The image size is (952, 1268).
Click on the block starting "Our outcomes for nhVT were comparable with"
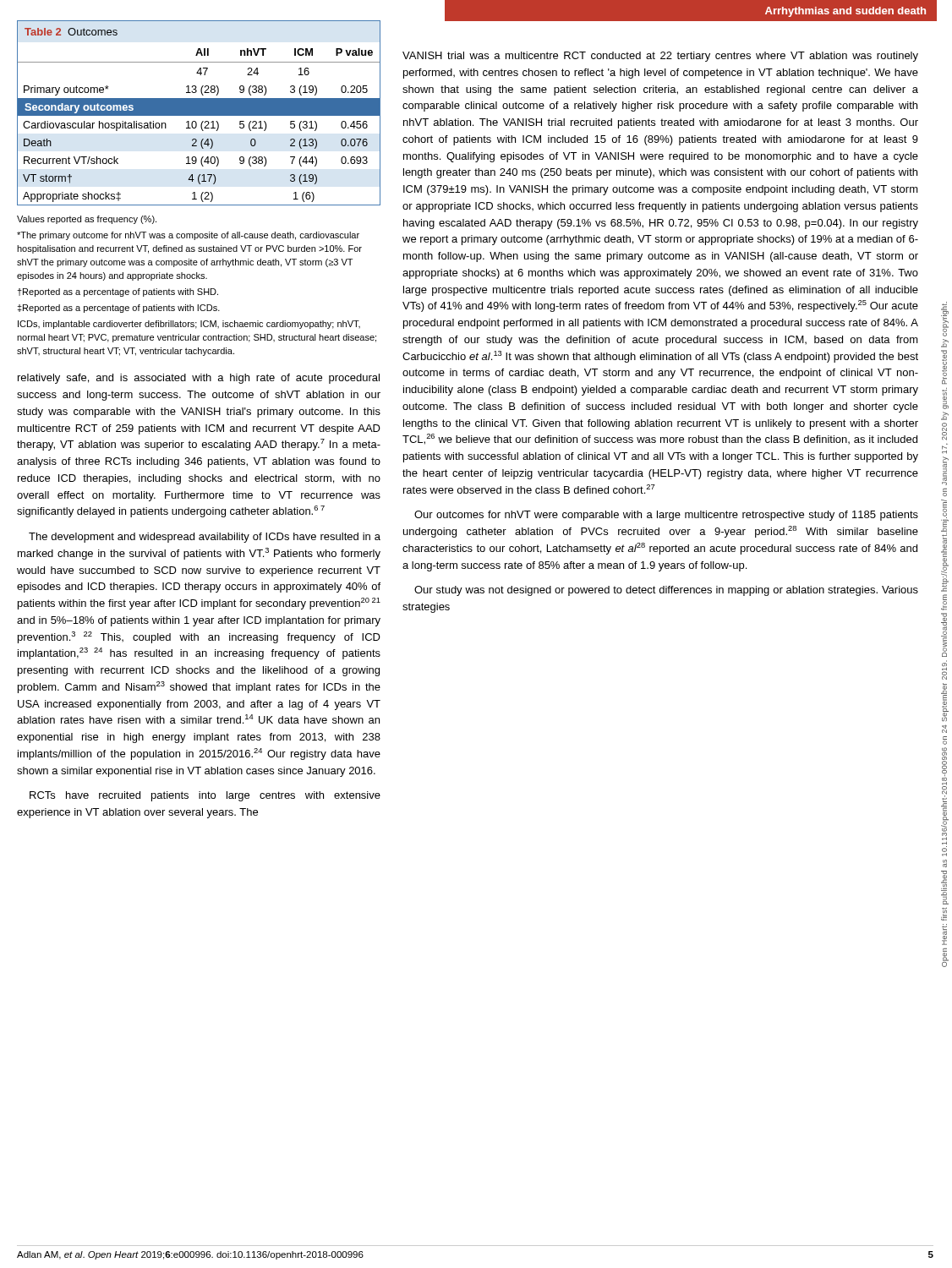(x=660, y=540)
